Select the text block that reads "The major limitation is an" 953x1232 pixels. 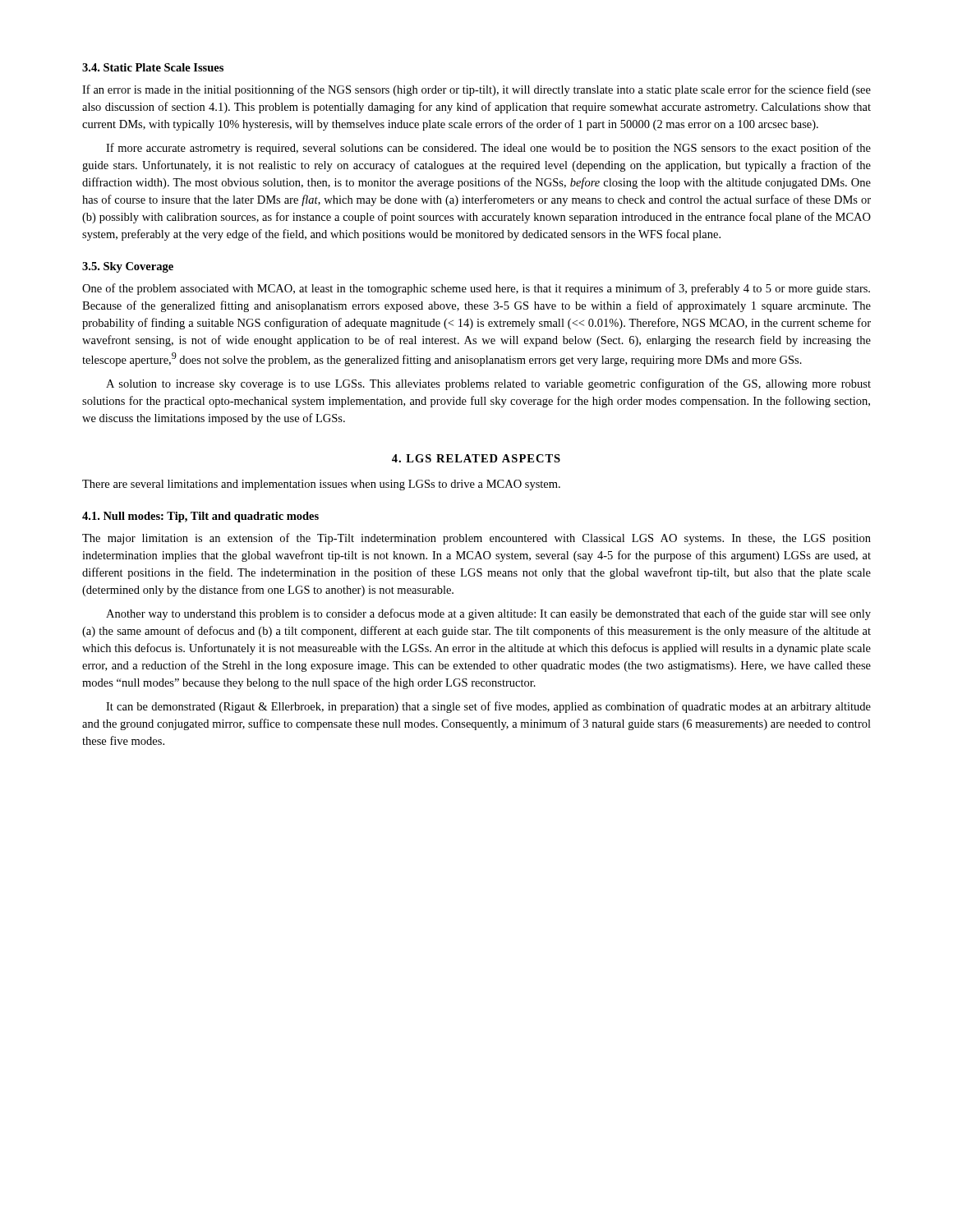tap(476, 564)
